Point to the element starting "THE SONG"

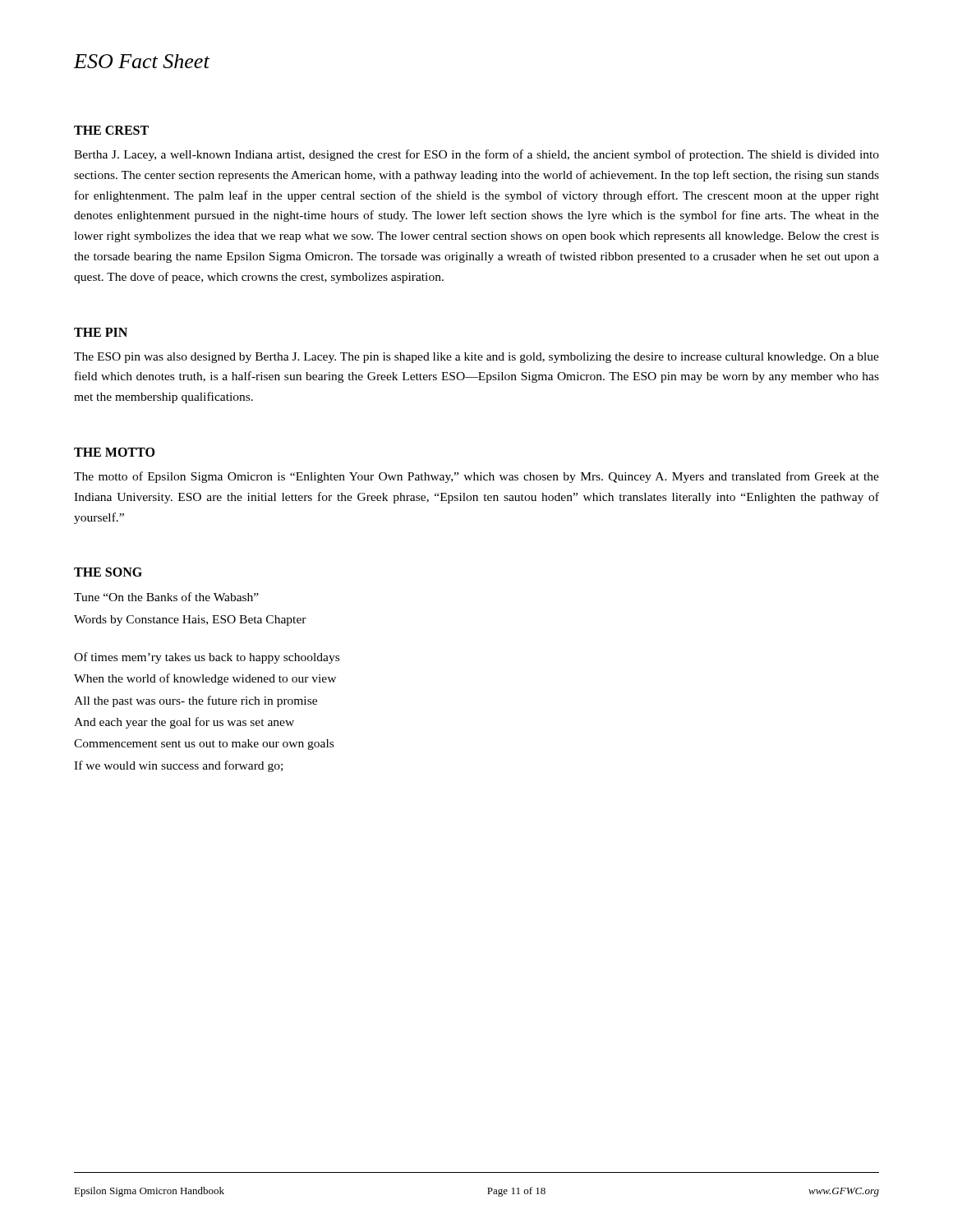(108, 572)
